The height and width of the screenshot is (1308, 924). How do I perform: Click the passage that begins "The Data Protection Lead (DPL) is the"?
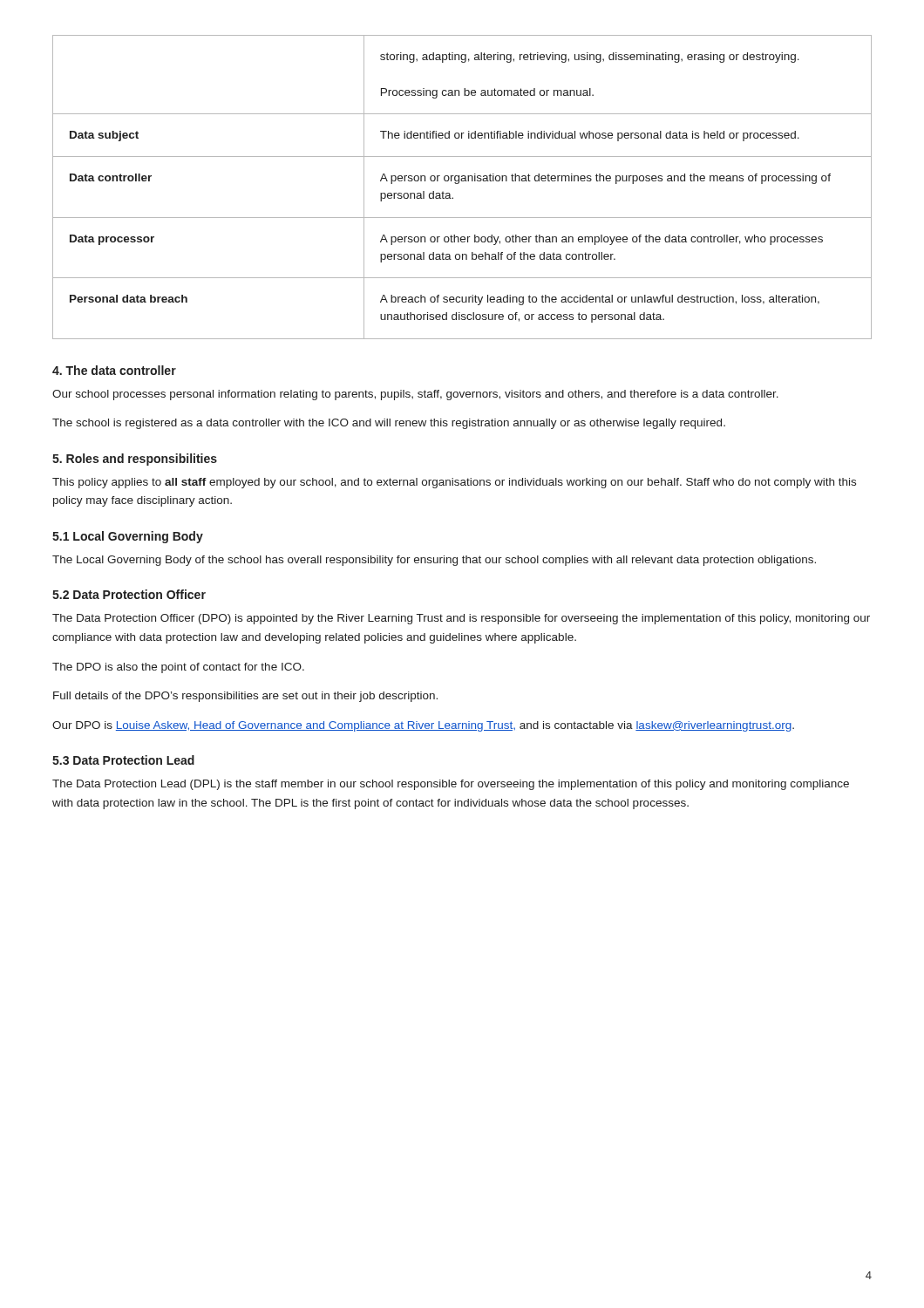pyautogui.click(x=451, y=793)
